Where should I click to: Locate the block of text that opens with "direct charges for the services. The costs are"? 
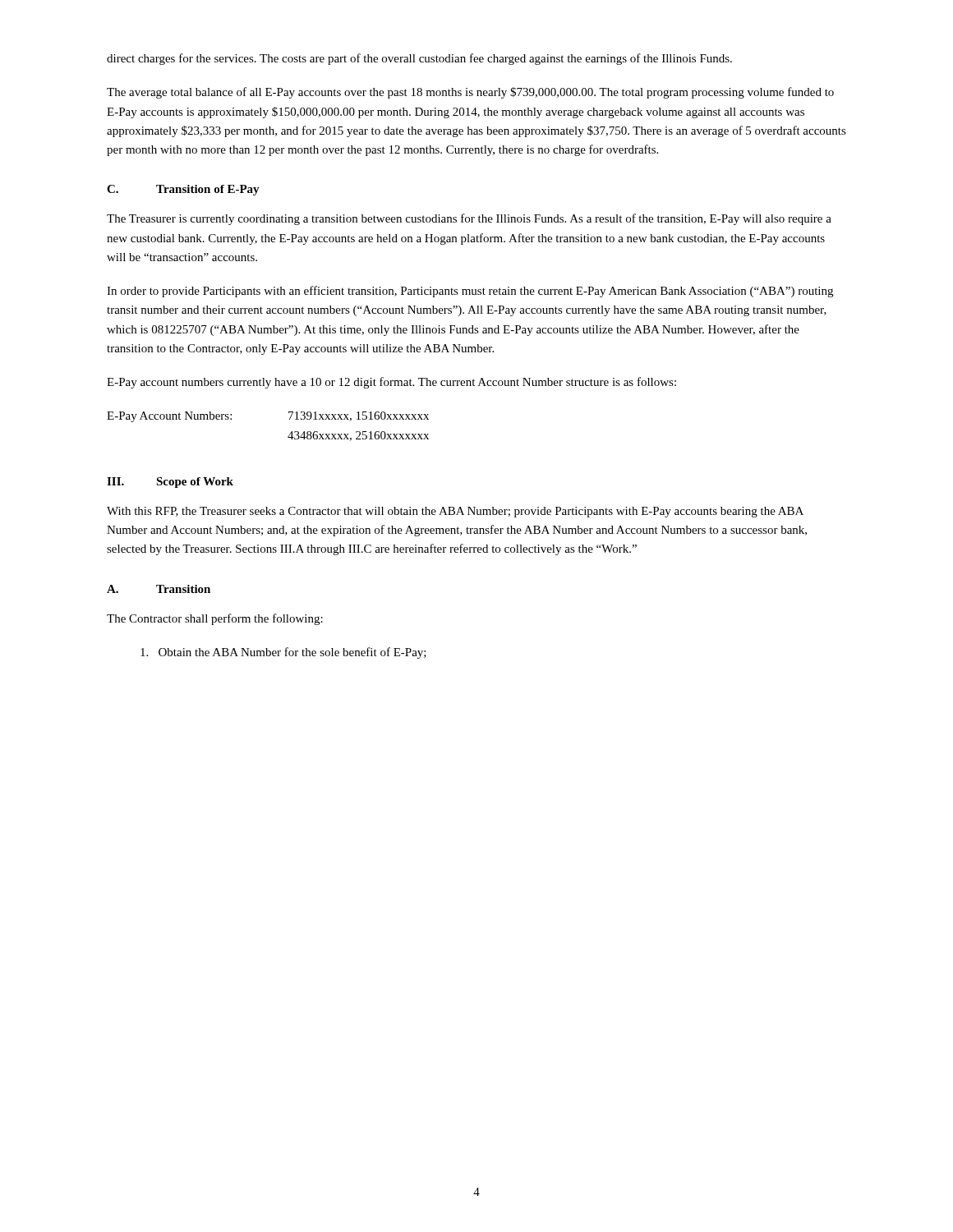pos(420,58)
